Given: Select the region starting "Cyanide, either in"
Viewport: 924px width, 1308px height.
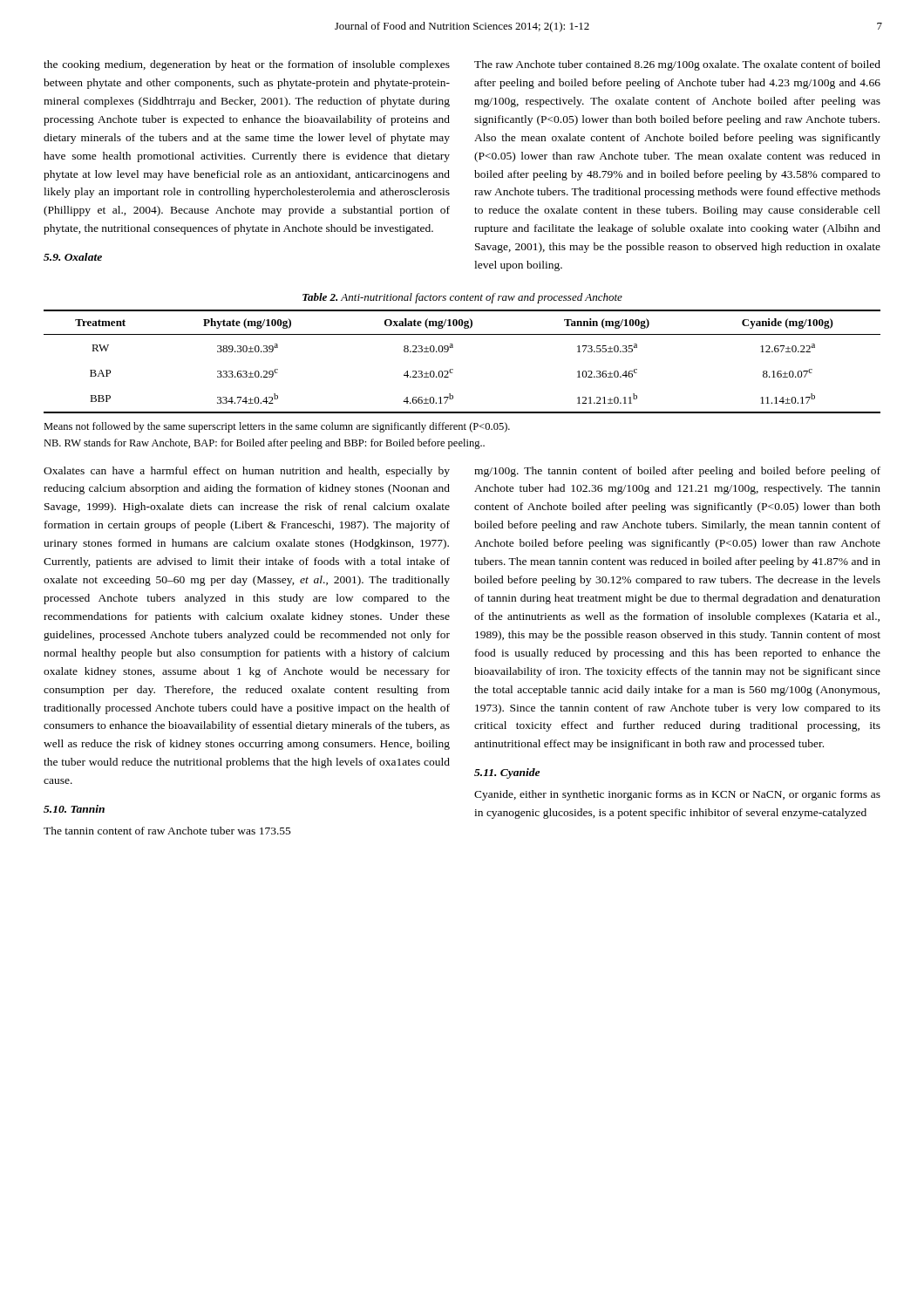Looking at the screenshot, I should pos(677,803).
